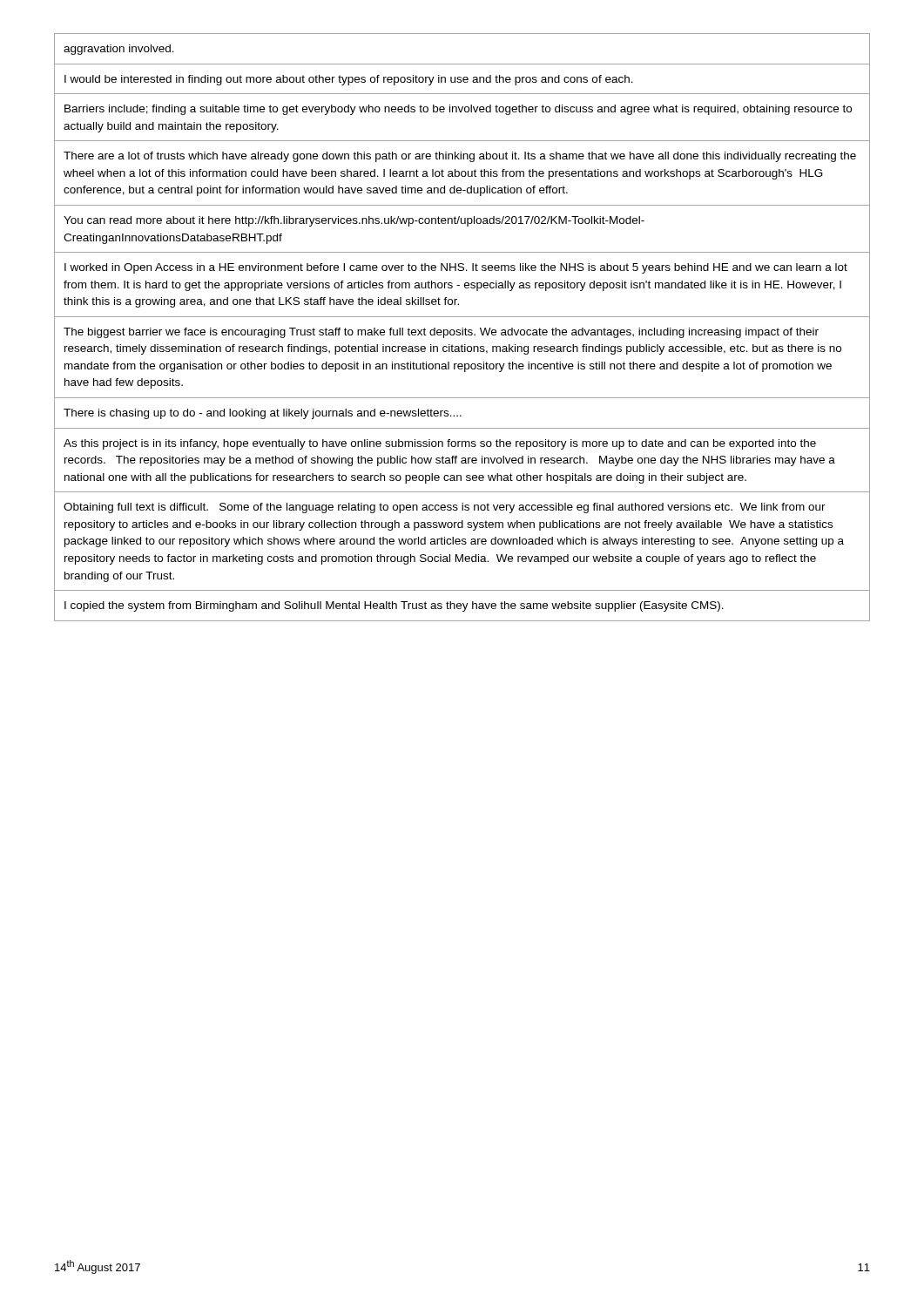Click on the text block containing "There is chasing up to do"
This screenshot has width=924, height=1307.
[x=263, y=413]
